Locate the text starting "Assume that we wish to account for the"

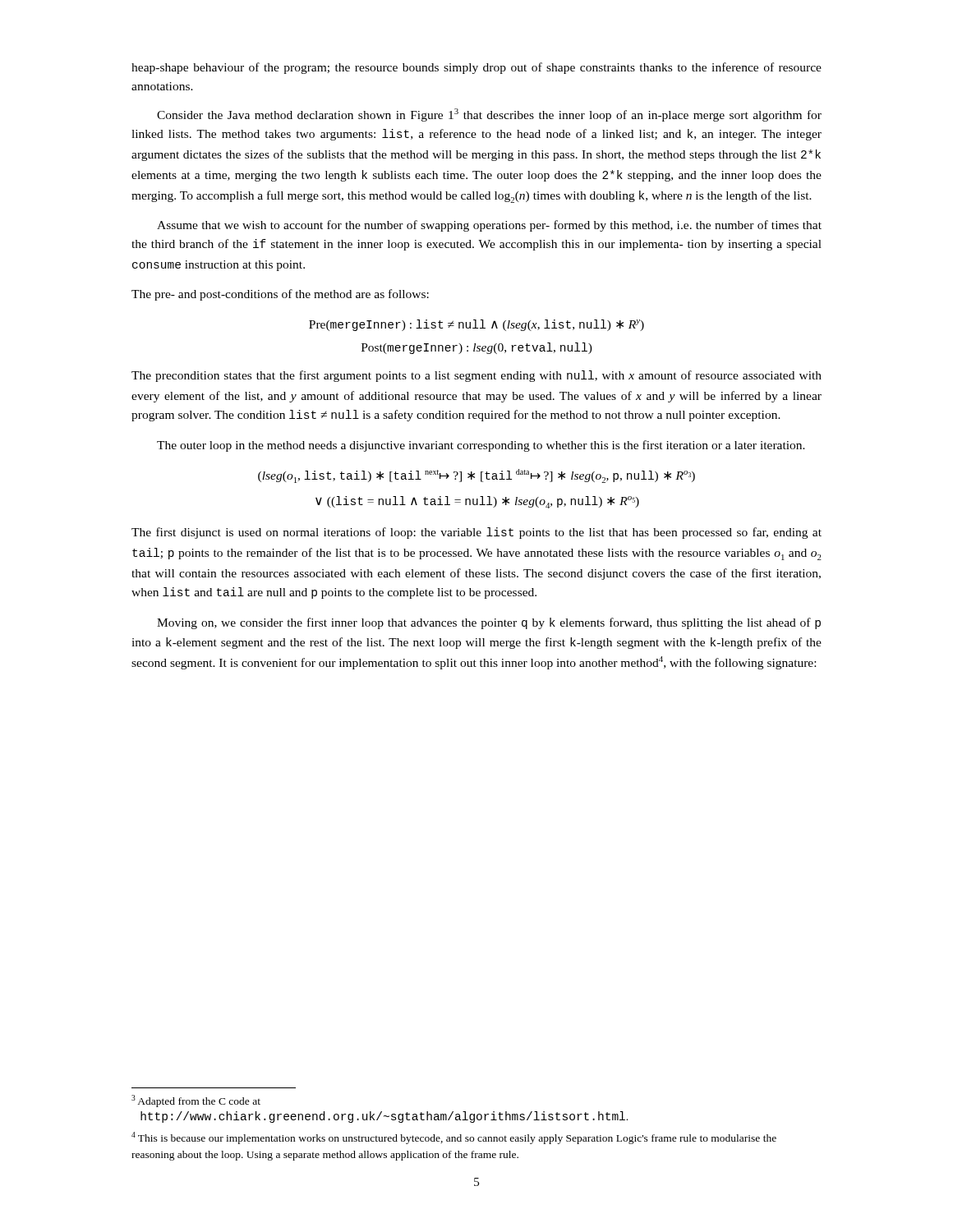click(x=476, y=245)
